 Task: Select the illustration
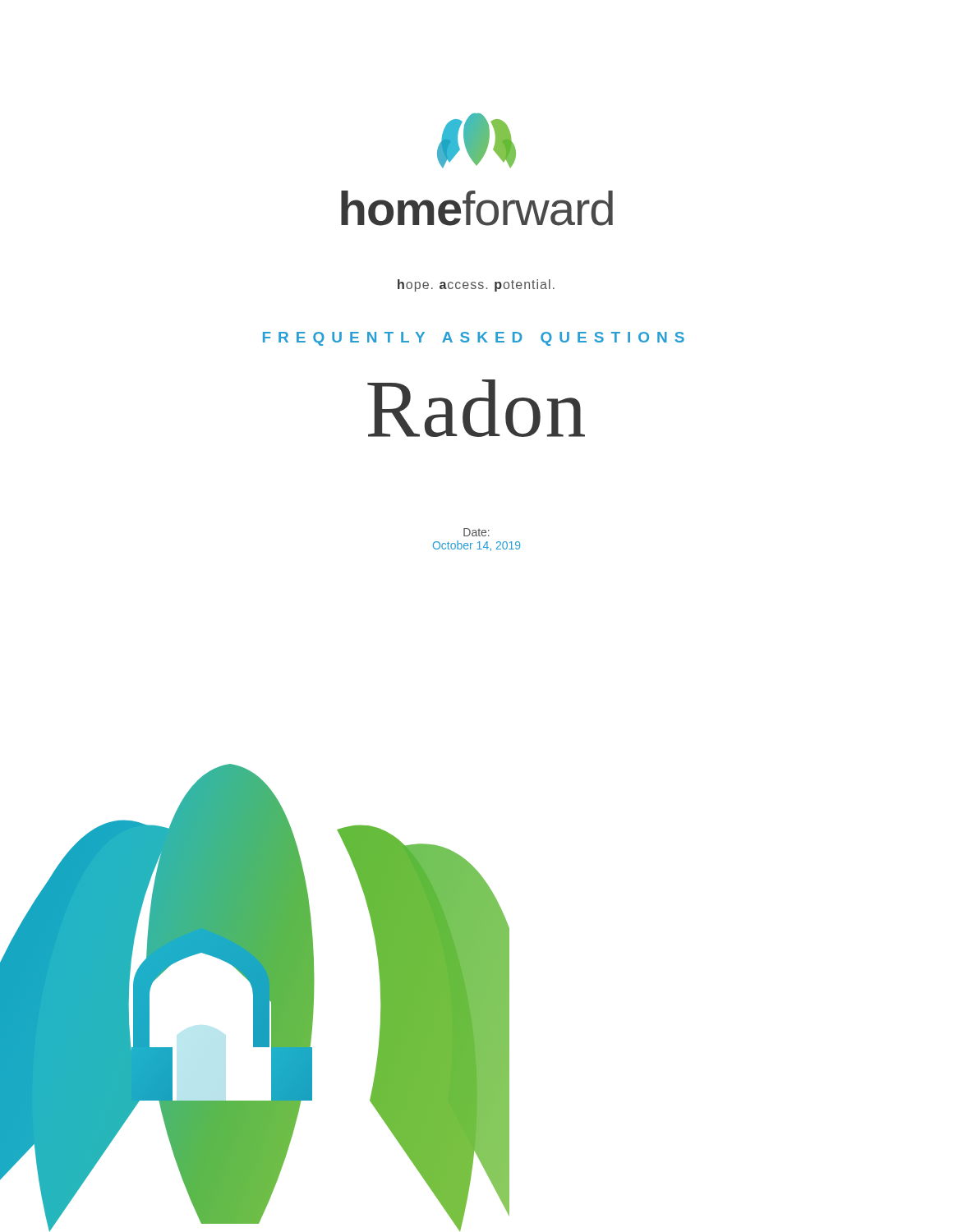coord(255,953)
